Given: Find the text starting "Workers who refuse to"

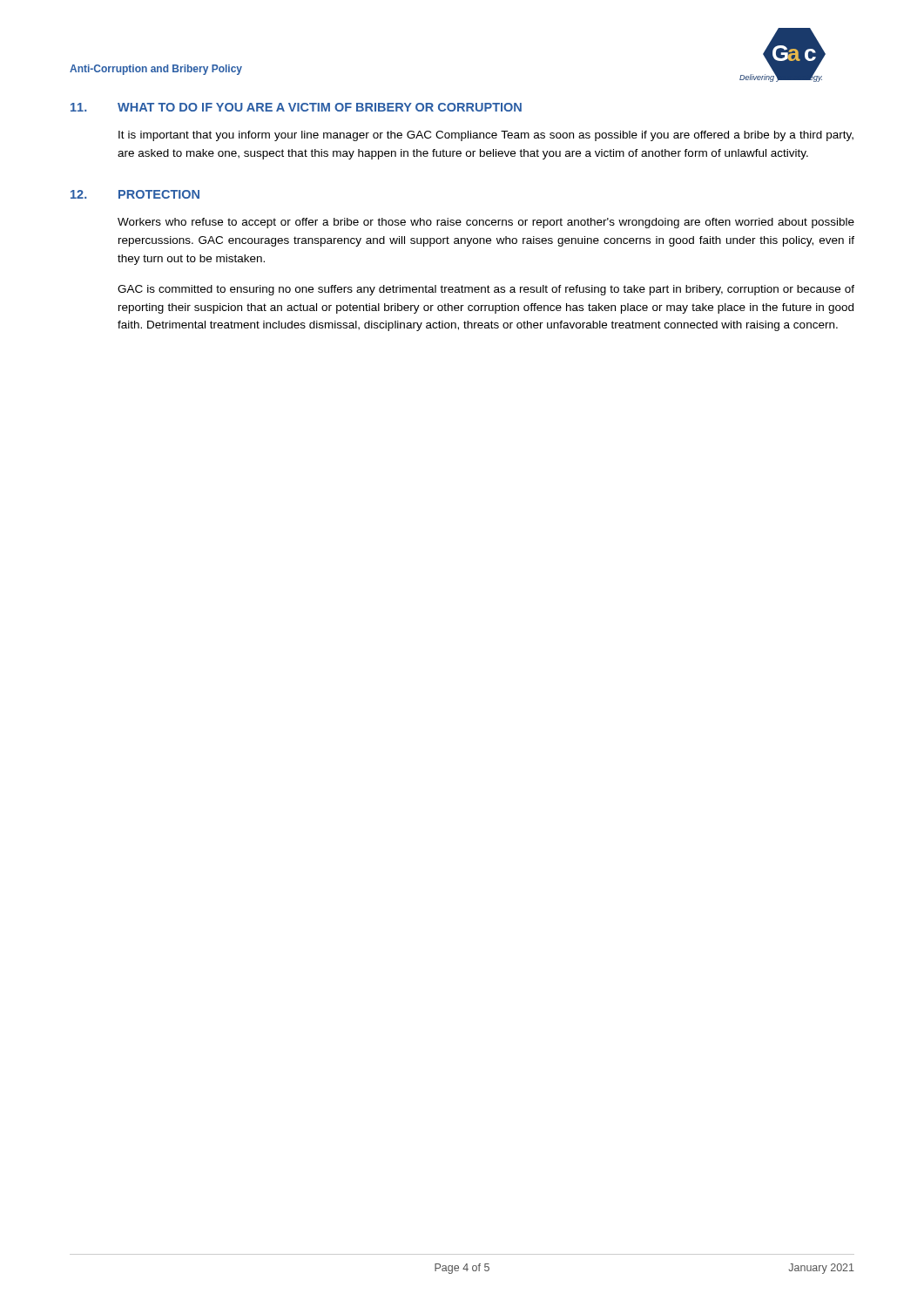Looking at the screenshot, I should 486,241.
